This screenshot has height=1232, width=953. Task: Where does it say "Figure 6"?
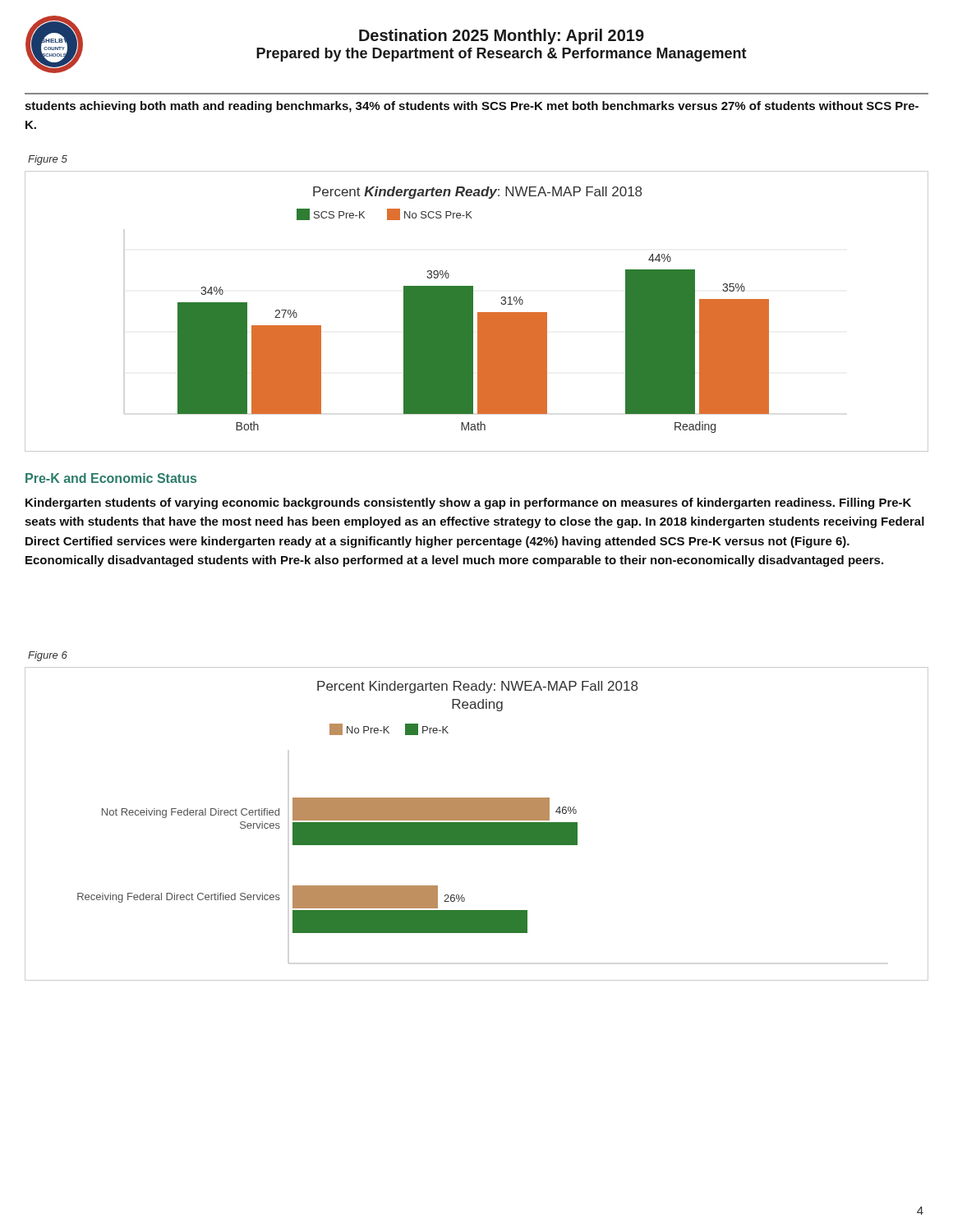coord(48,655)
